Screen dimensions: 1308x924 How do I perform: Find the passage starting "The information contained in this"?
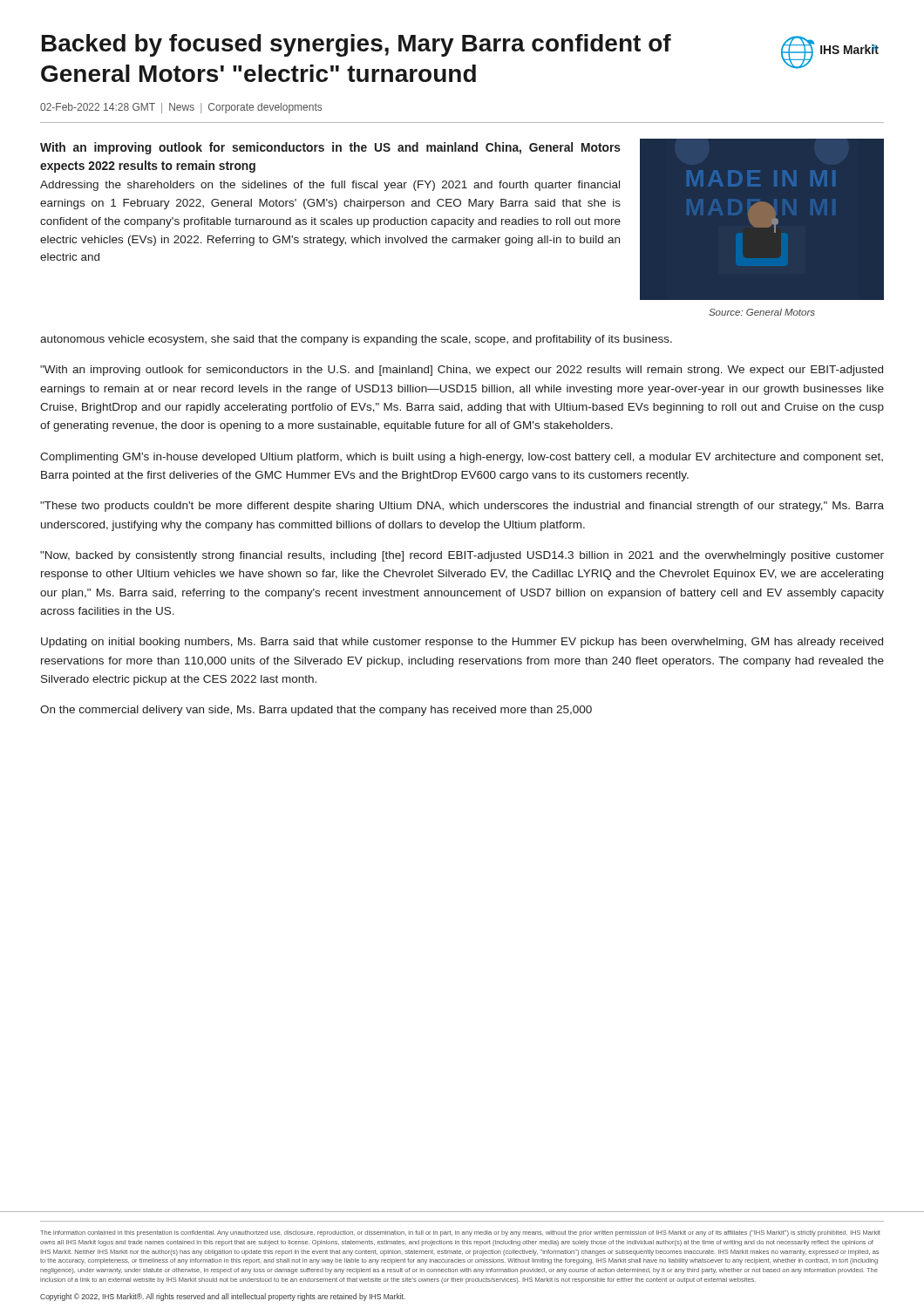pos(460,1256)
